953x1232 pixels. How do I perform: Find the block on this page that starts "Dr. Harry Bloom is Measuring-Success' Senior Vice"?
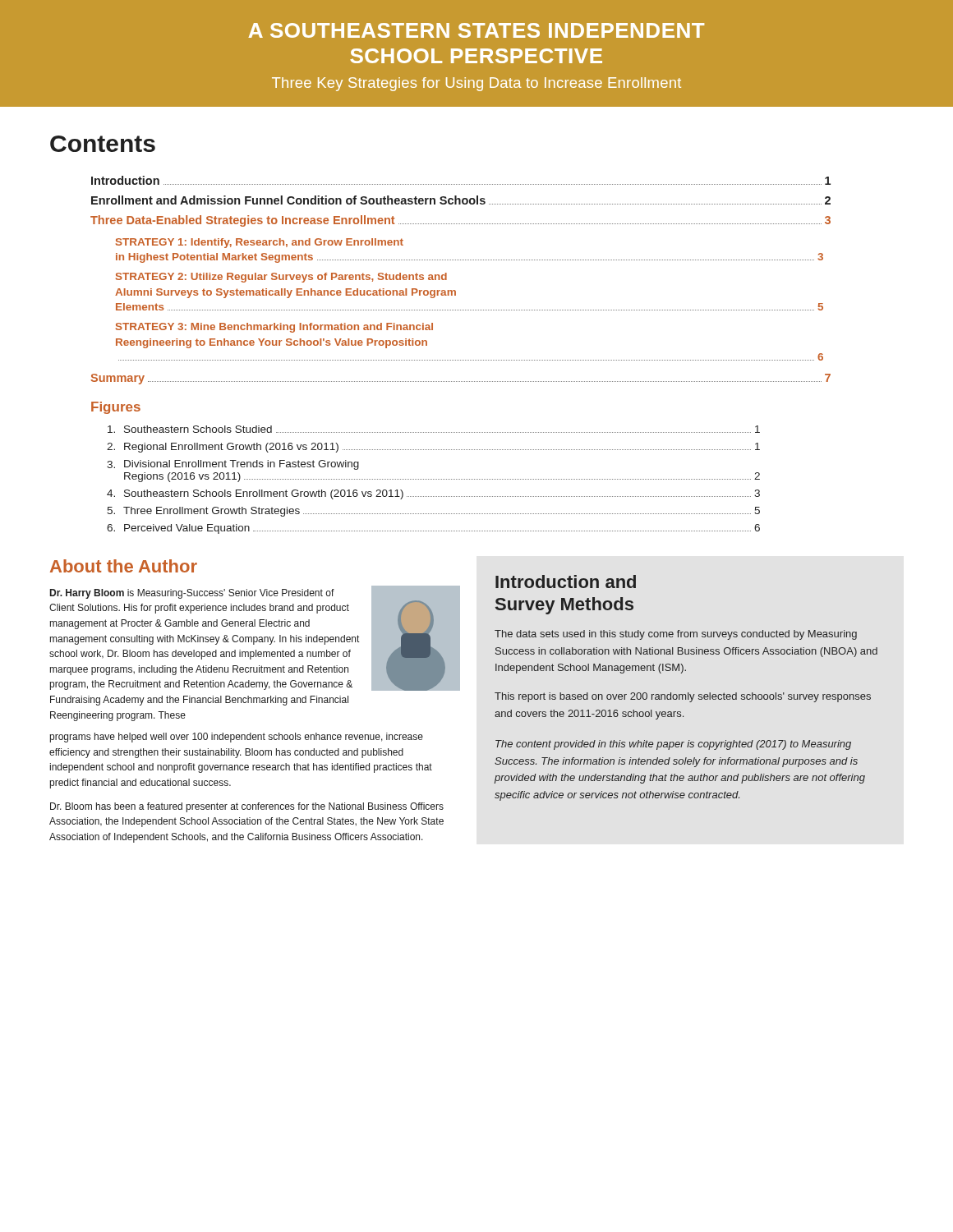point(204,654)
